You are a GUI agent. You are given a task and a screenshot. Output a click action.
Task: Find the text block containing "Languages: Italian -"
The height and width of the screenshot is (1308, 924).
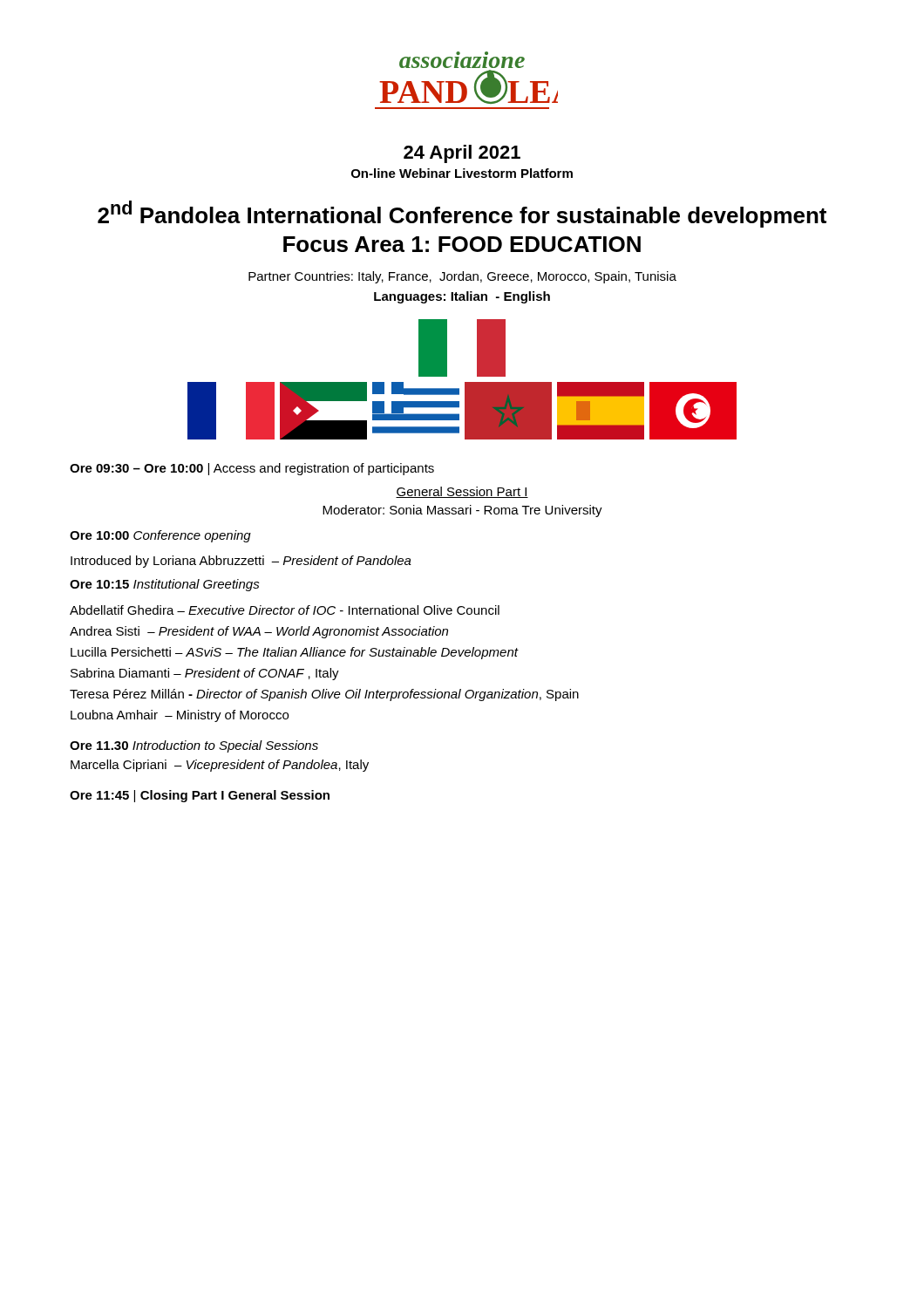462,296
